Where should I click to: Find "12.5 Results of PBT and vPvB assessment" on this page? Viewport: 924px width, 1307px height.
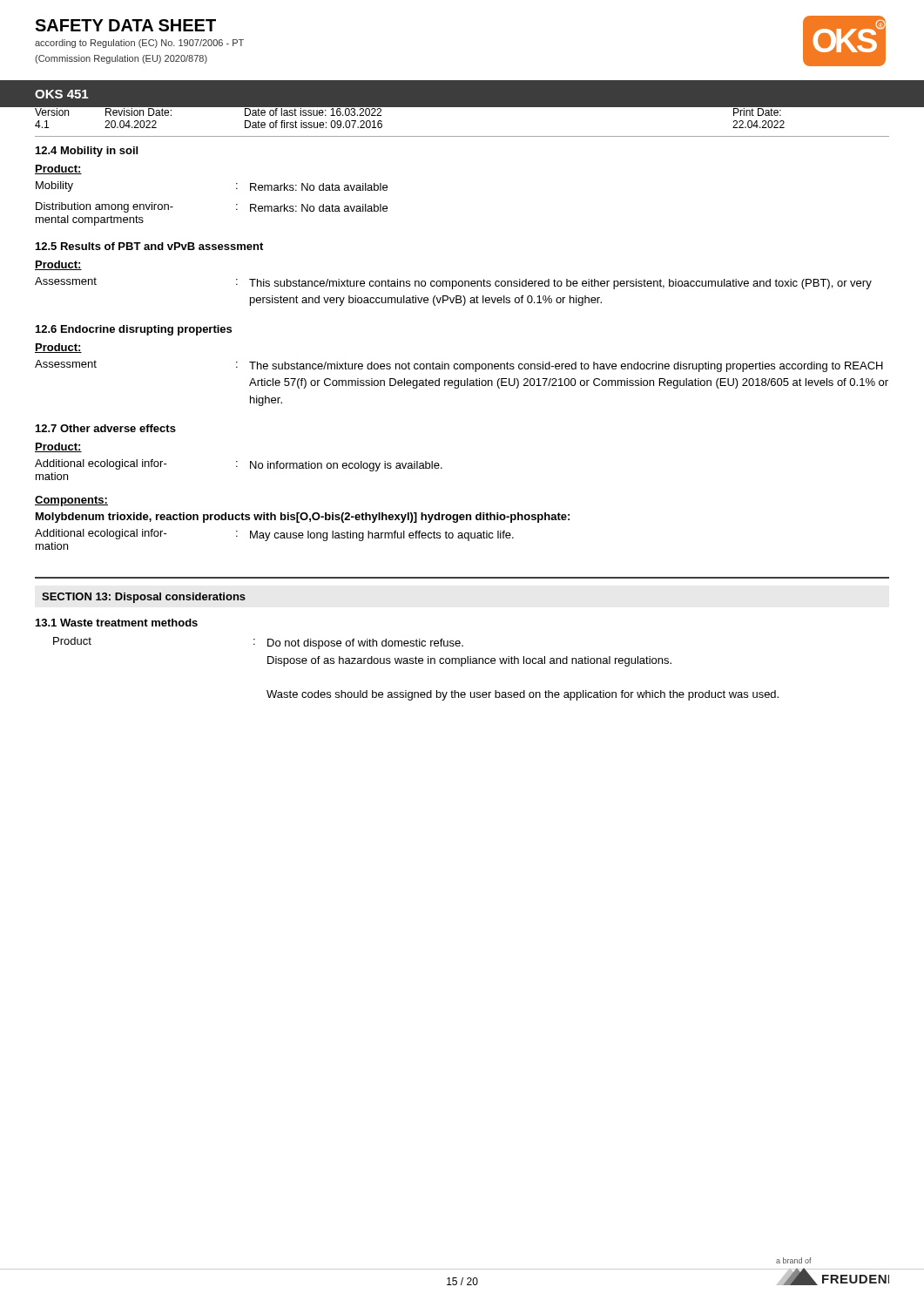click(x=149, y=246)
